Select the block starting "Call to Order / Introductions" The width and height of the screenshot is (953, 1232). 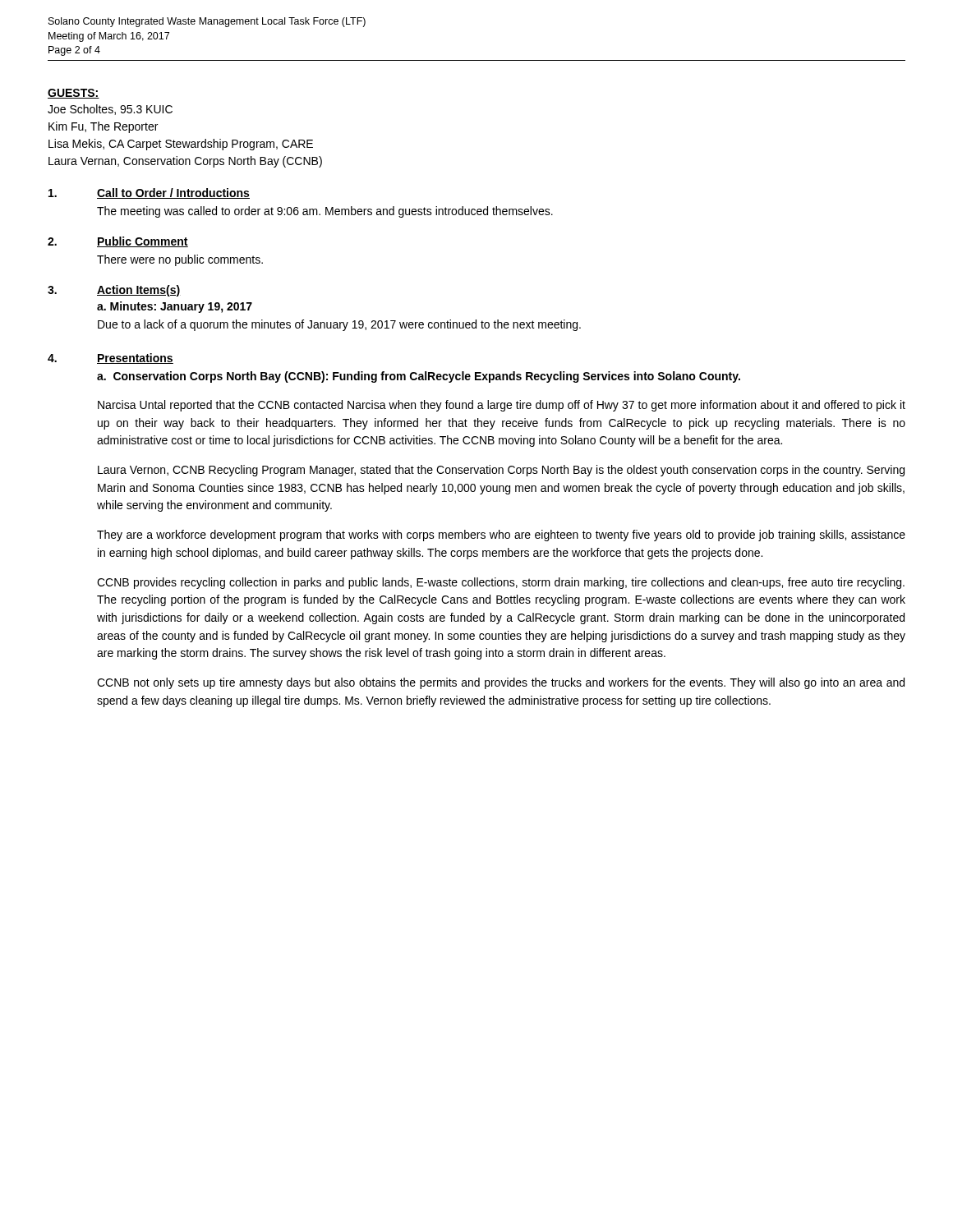click(476, 203)
